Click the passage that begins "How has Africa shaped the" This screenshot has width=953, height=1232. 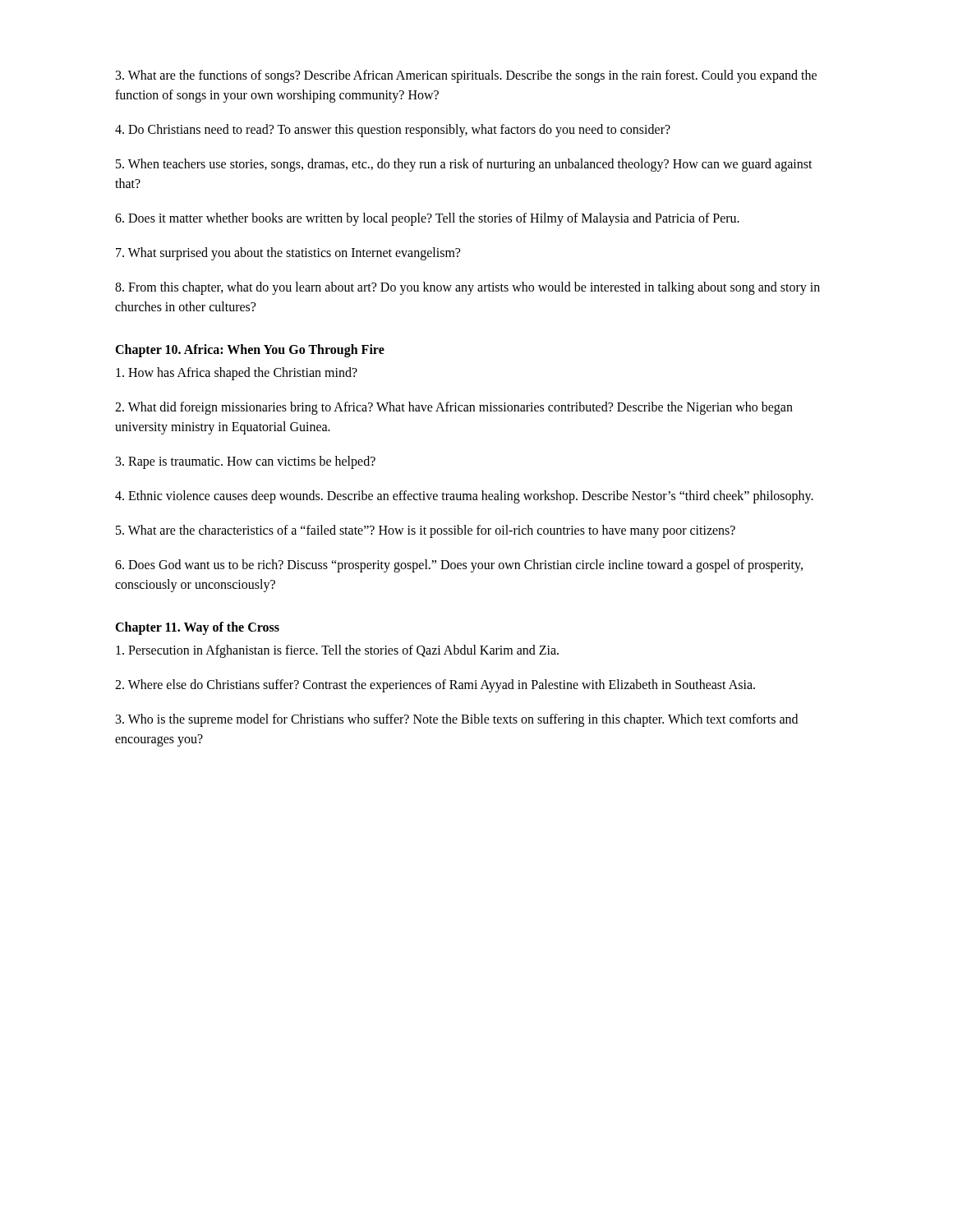point(236,372)
